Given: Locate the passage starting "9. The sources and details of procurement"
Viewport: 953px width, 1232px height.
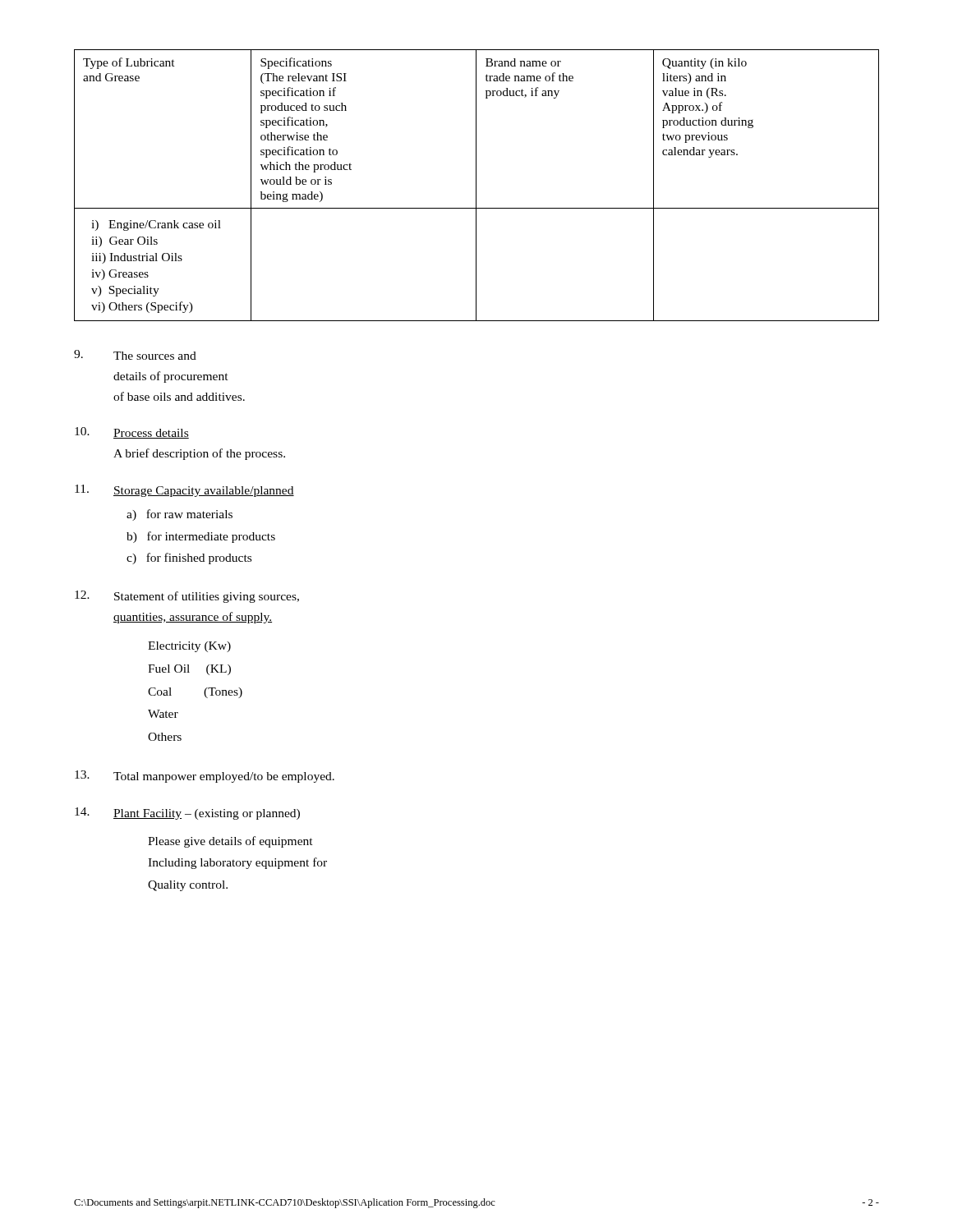Looking at the screenshot, I should [x=160, y=376].
